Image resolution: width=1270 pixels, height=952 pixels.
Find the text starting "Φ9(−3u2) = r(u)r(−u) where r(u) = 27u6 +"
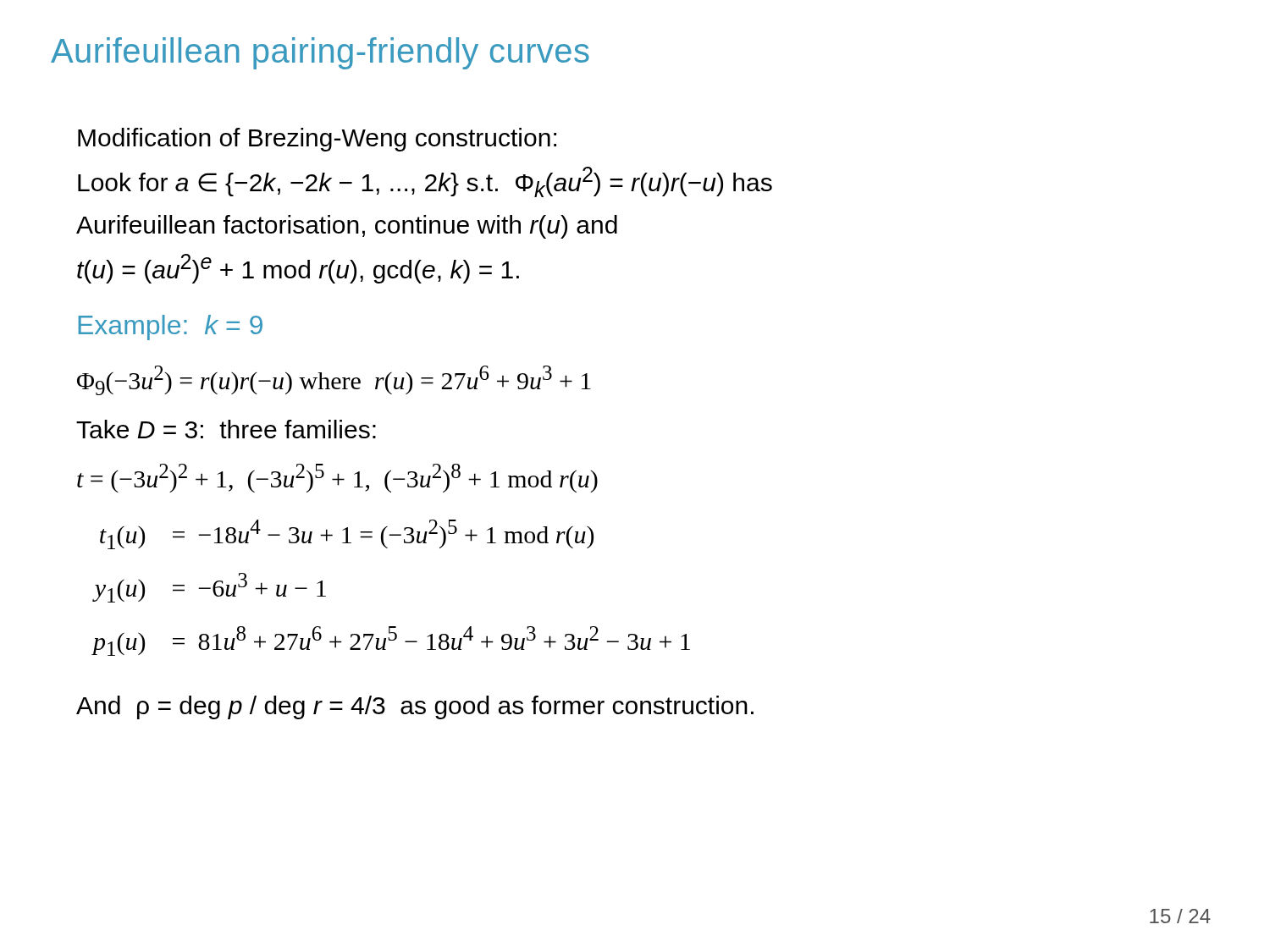pyautogui.click(x=334, y=380)
